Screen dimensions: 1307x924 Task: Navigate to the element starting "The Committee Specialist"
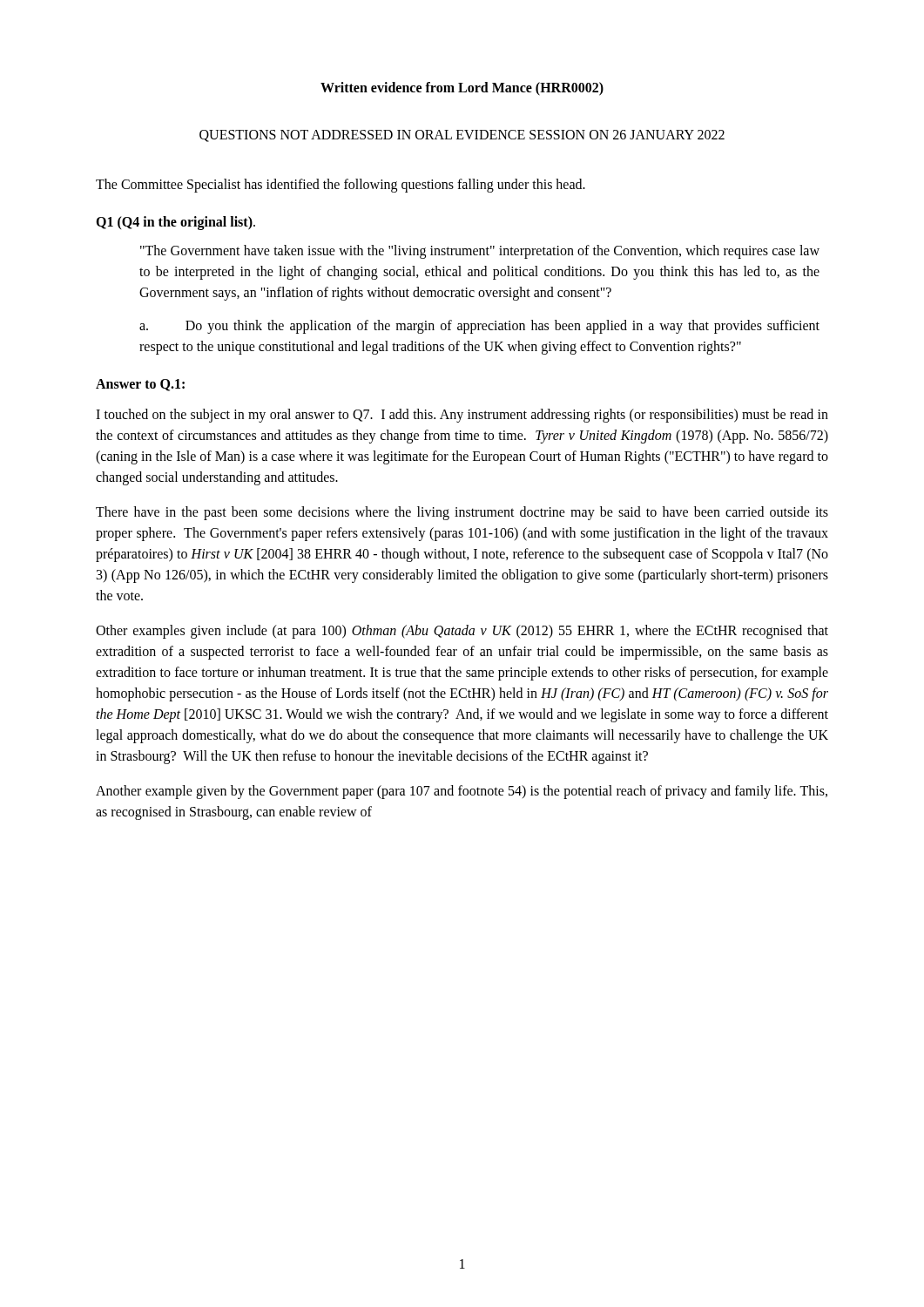pyautogui.click(x=341, y=184)
